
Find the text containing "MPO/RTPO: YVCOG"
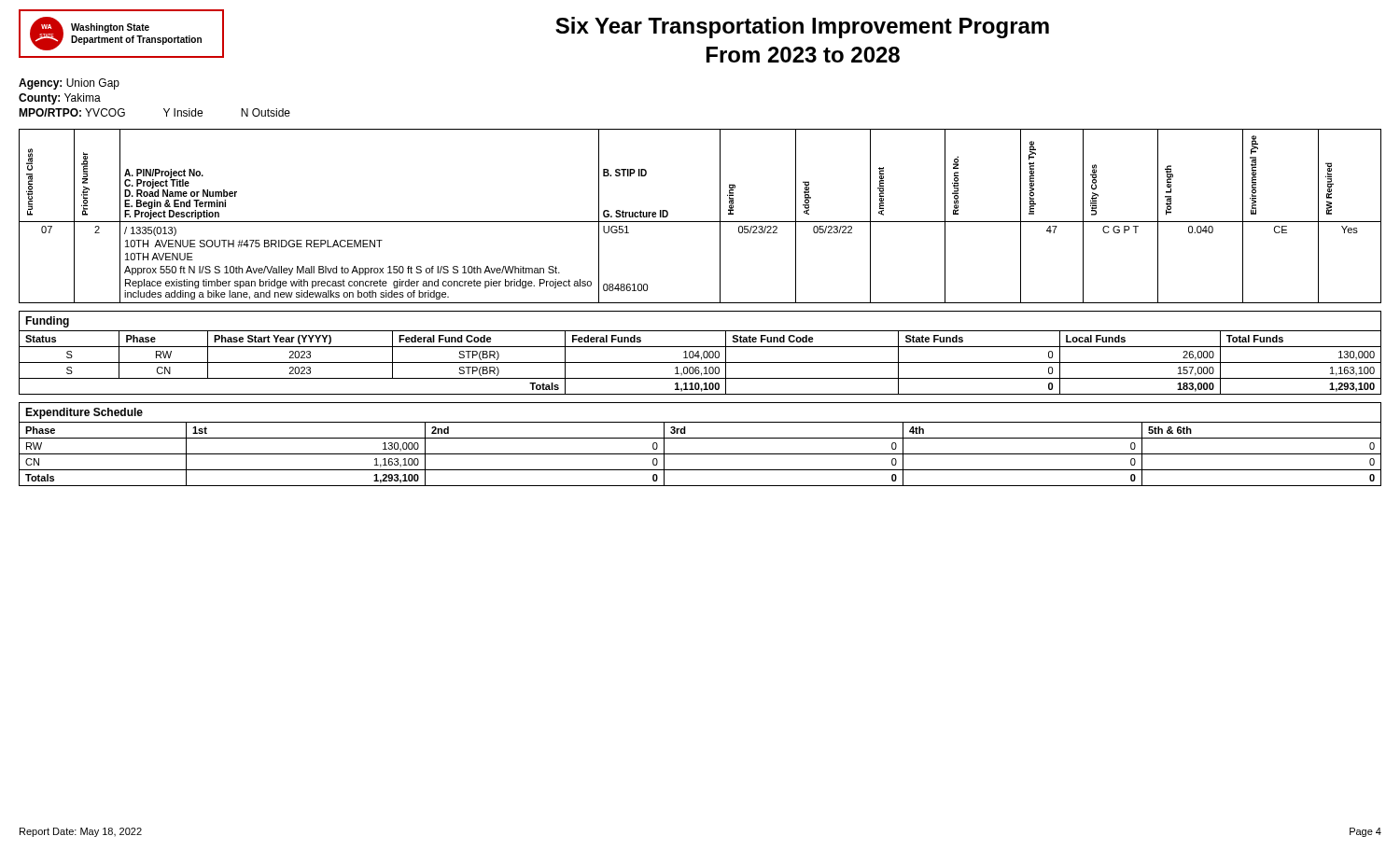[72, 113]
